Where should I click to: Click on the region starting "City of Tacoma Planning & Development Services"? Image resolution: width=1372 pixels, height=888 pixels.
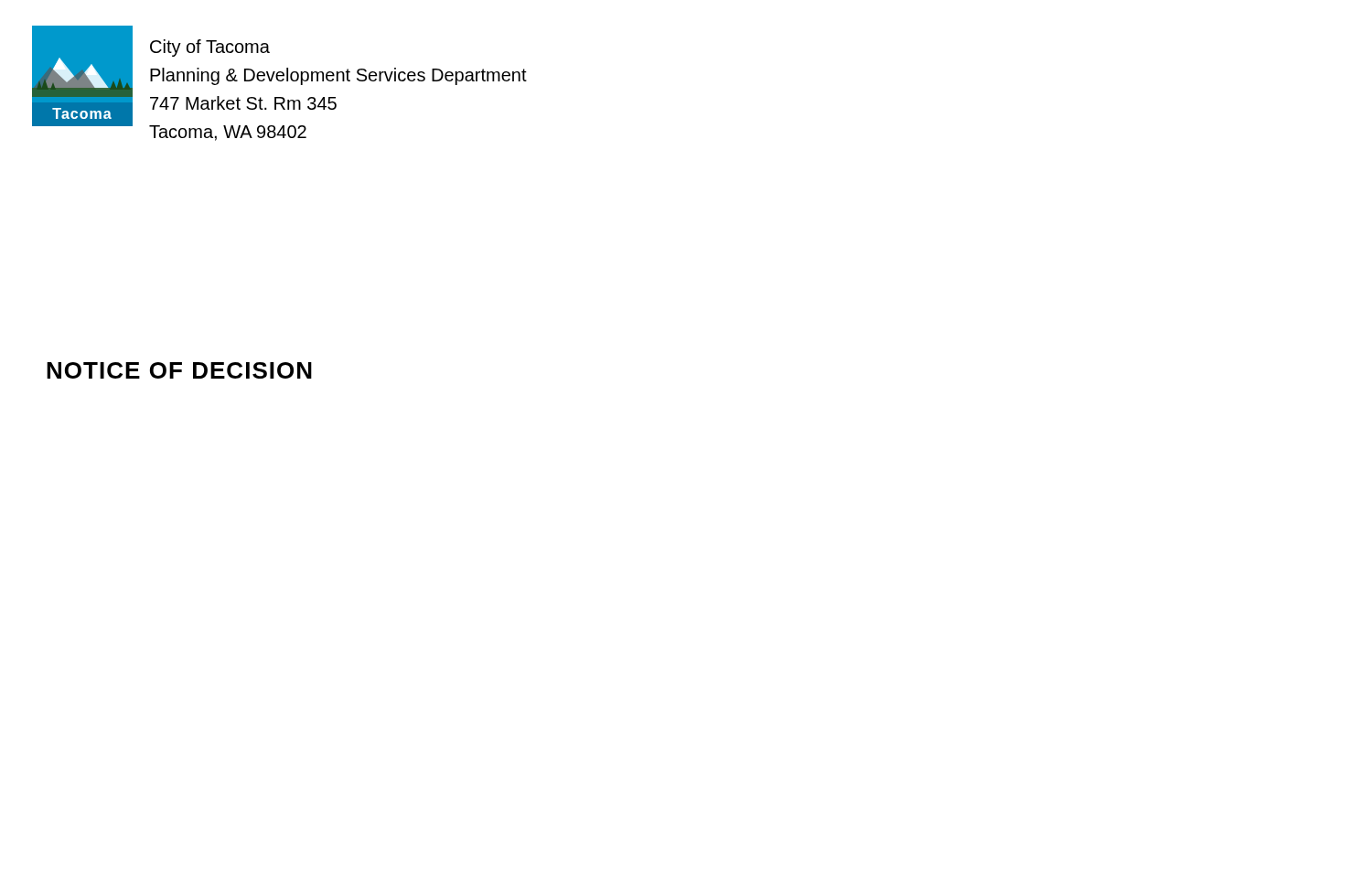coord(338,89)
